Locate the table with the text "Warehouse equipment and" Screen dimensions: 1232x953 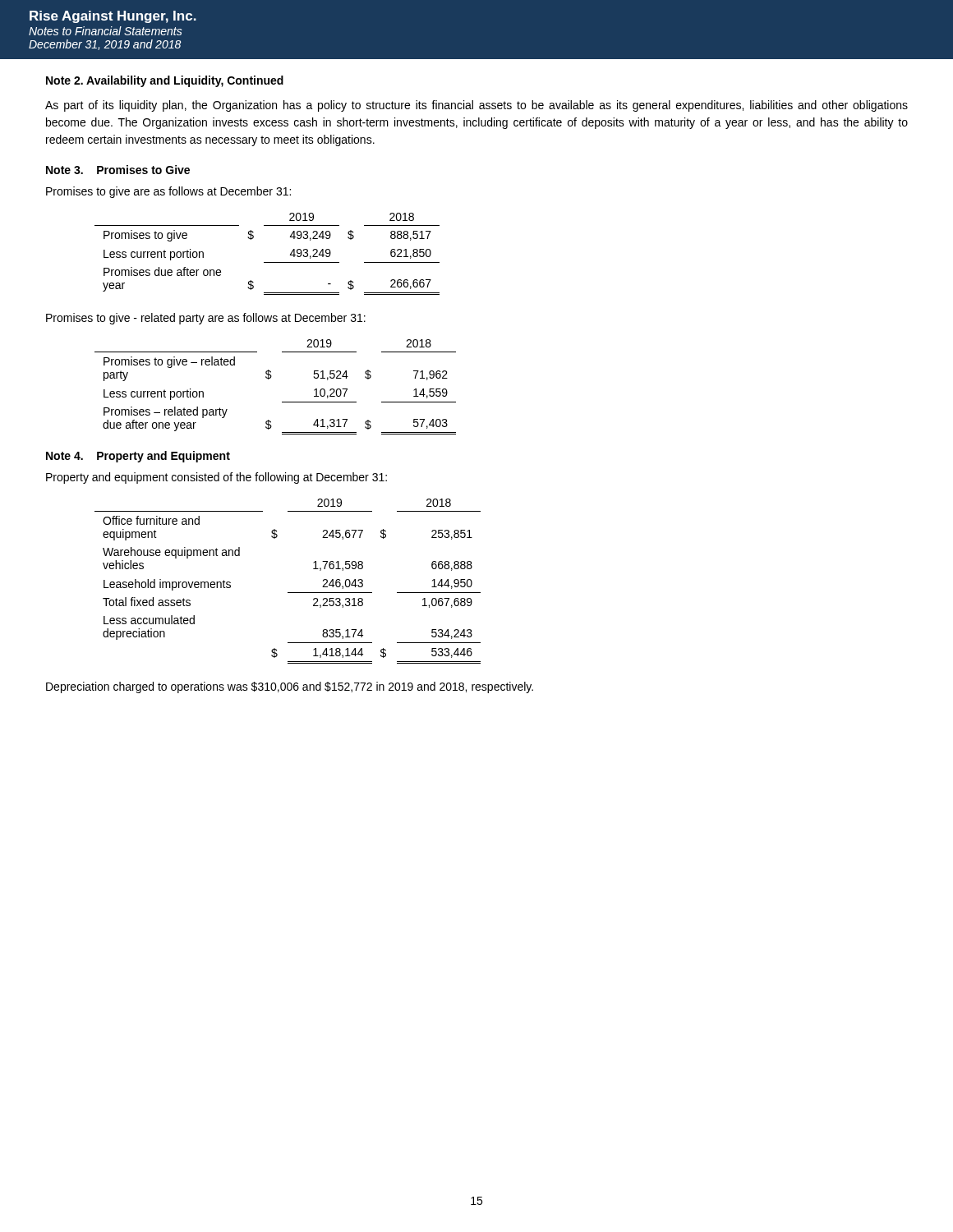click(x=501, y=579)
